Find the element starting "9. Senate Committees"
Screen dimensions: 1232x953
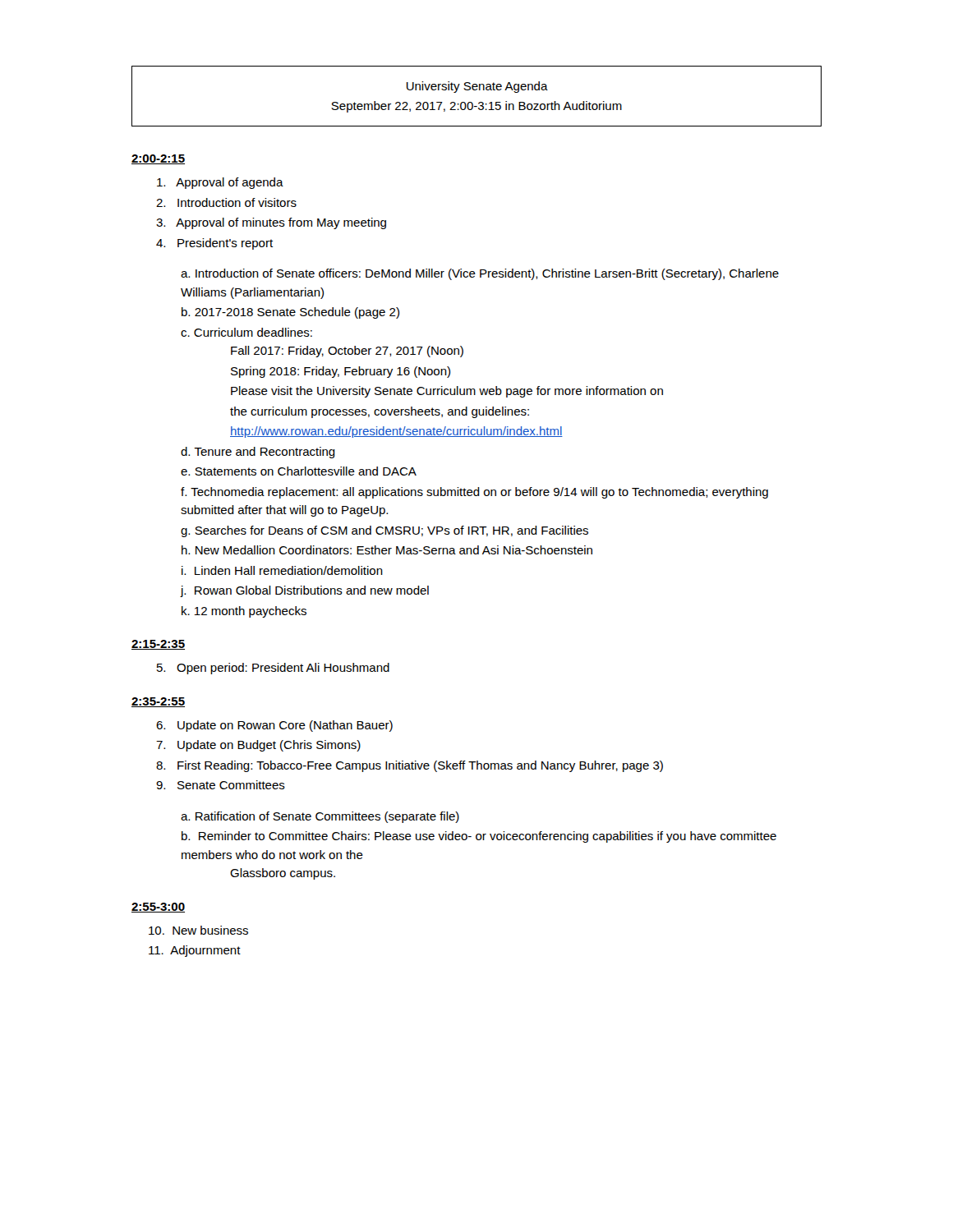(489, 830)
